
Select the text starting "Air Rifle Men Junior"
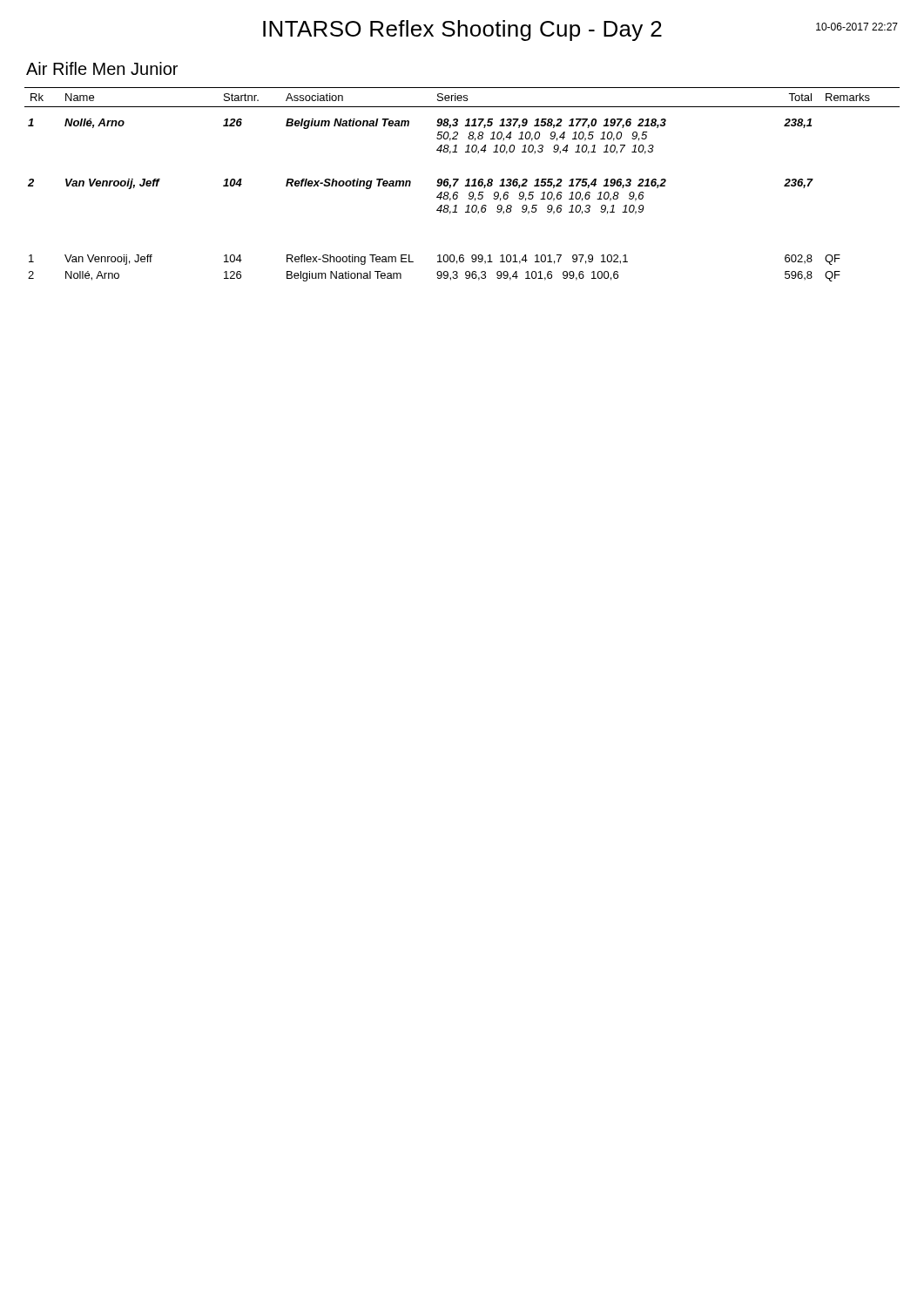102,69
